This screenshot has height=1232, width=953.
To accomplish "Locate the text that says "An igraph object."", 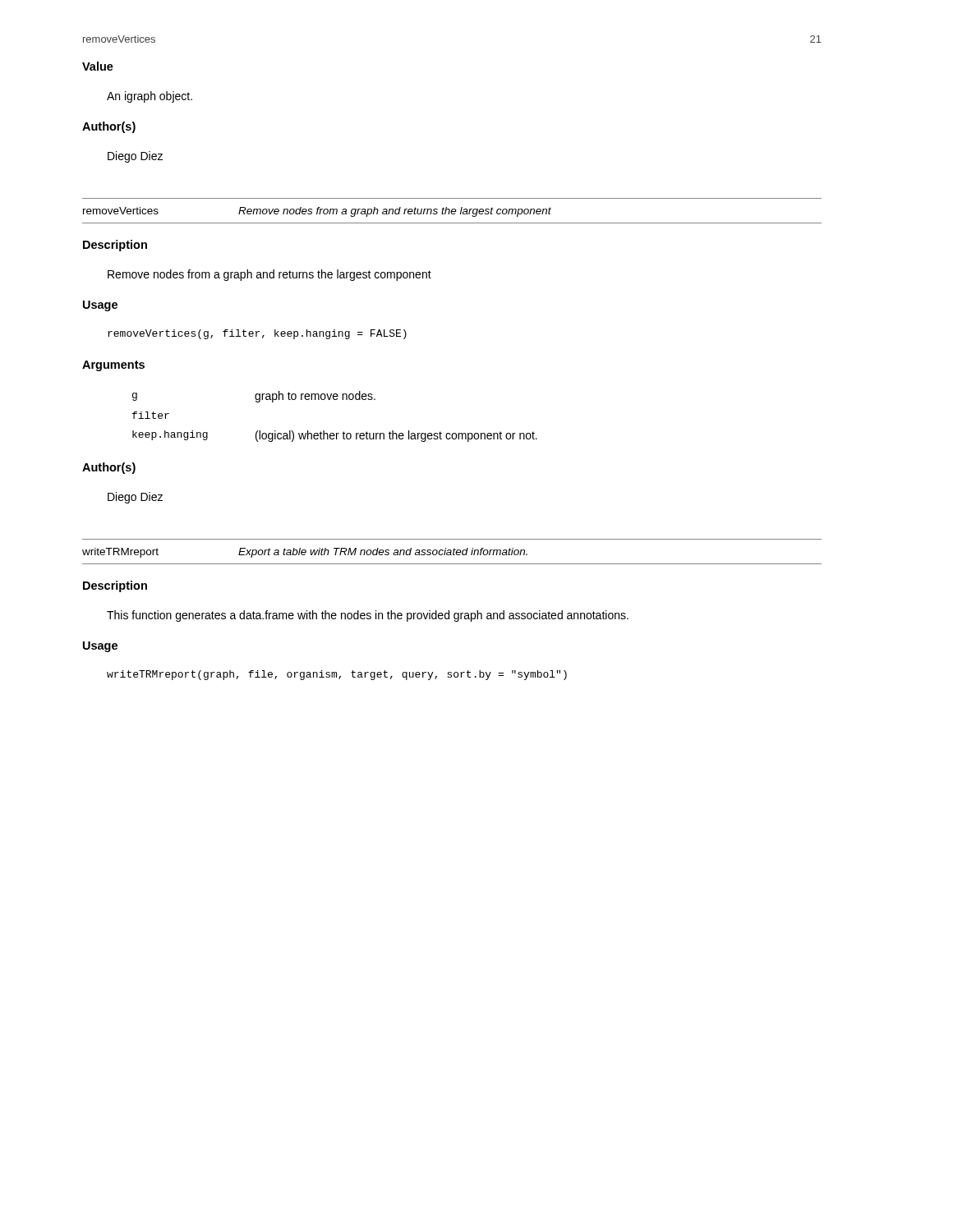I will click(x=150, y=96).
